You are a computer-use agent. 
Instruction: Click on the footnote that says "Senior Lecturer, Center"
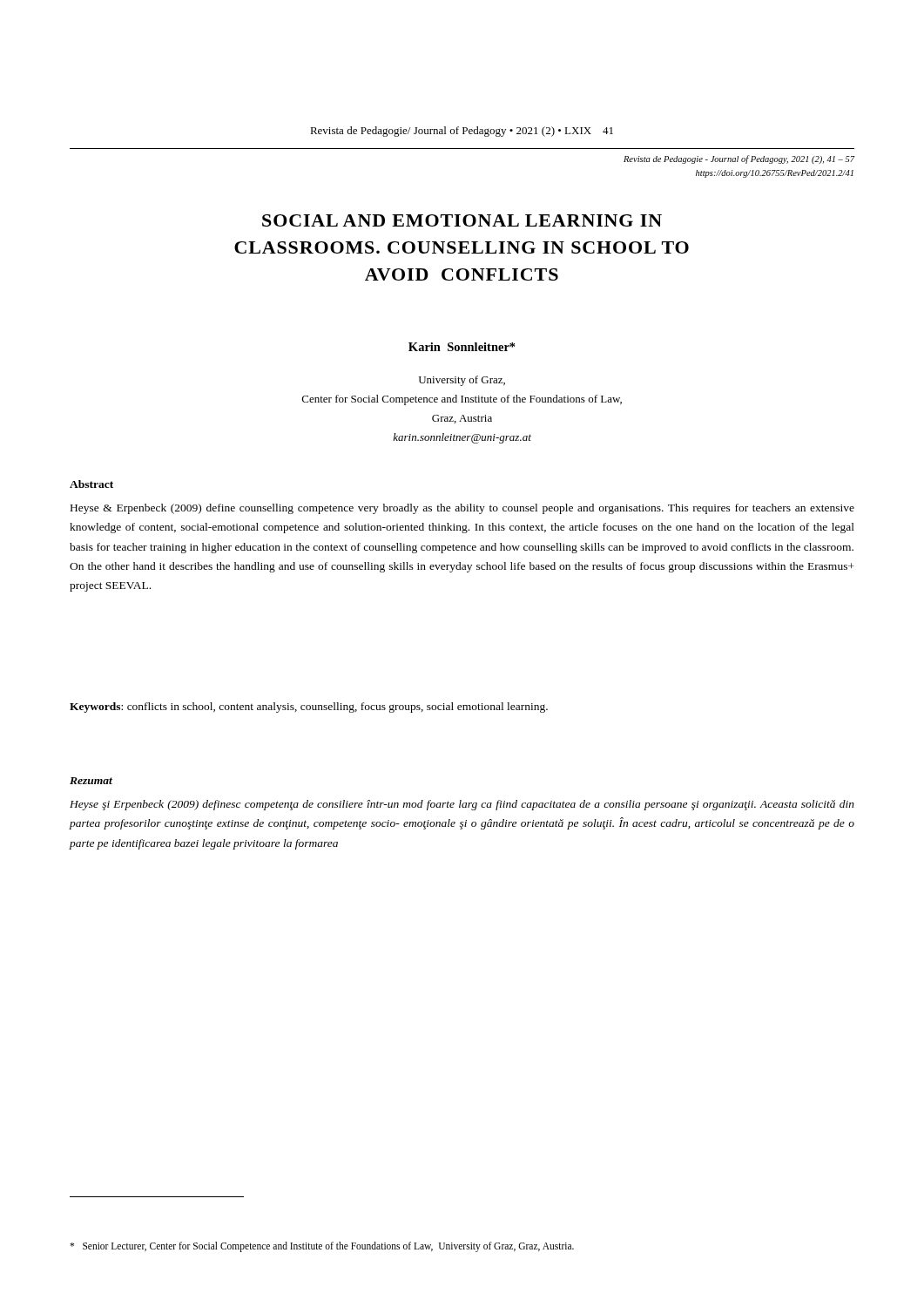click(462, 1247)
